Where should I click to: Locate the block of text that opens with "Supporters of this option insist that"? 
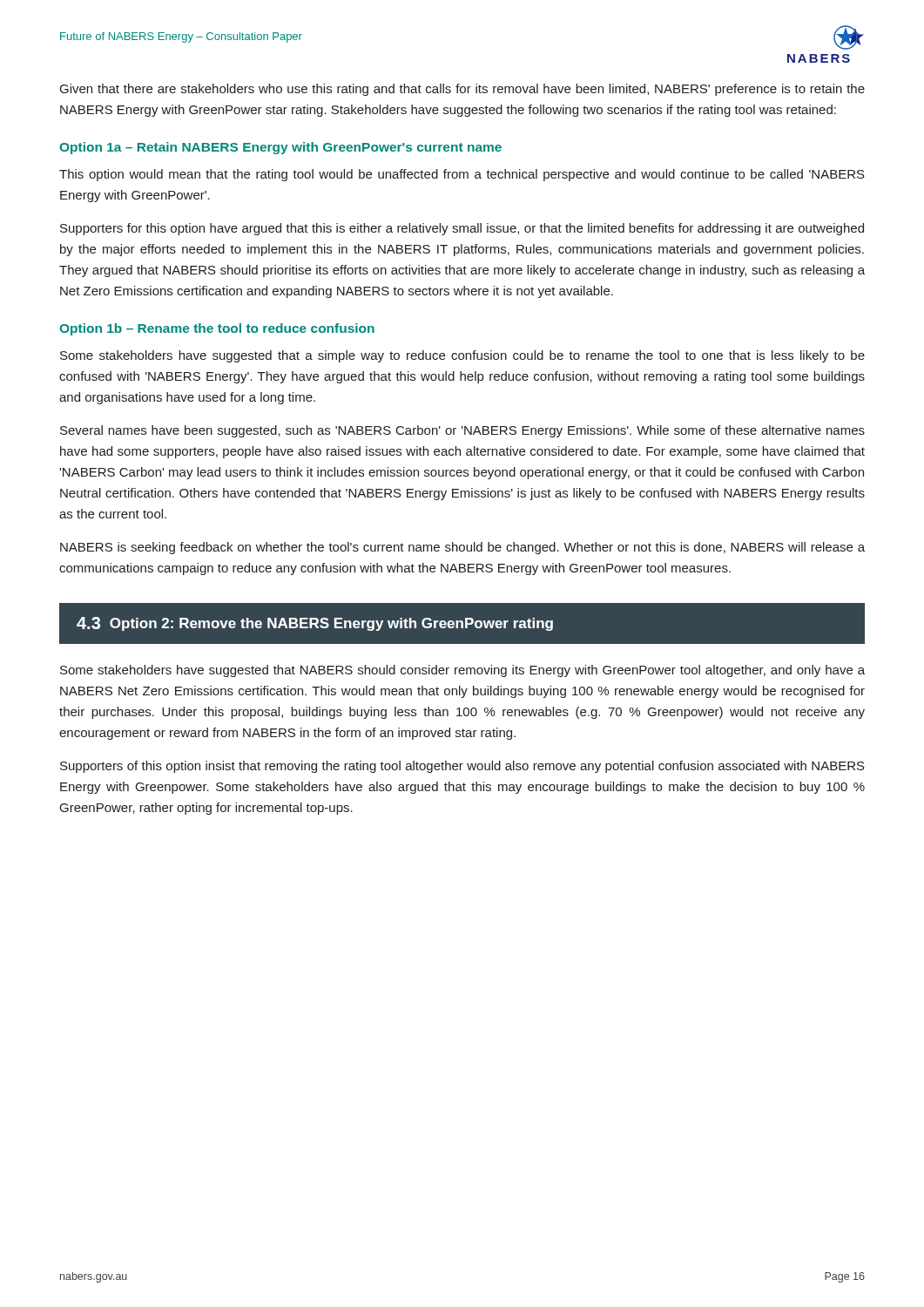462,787
